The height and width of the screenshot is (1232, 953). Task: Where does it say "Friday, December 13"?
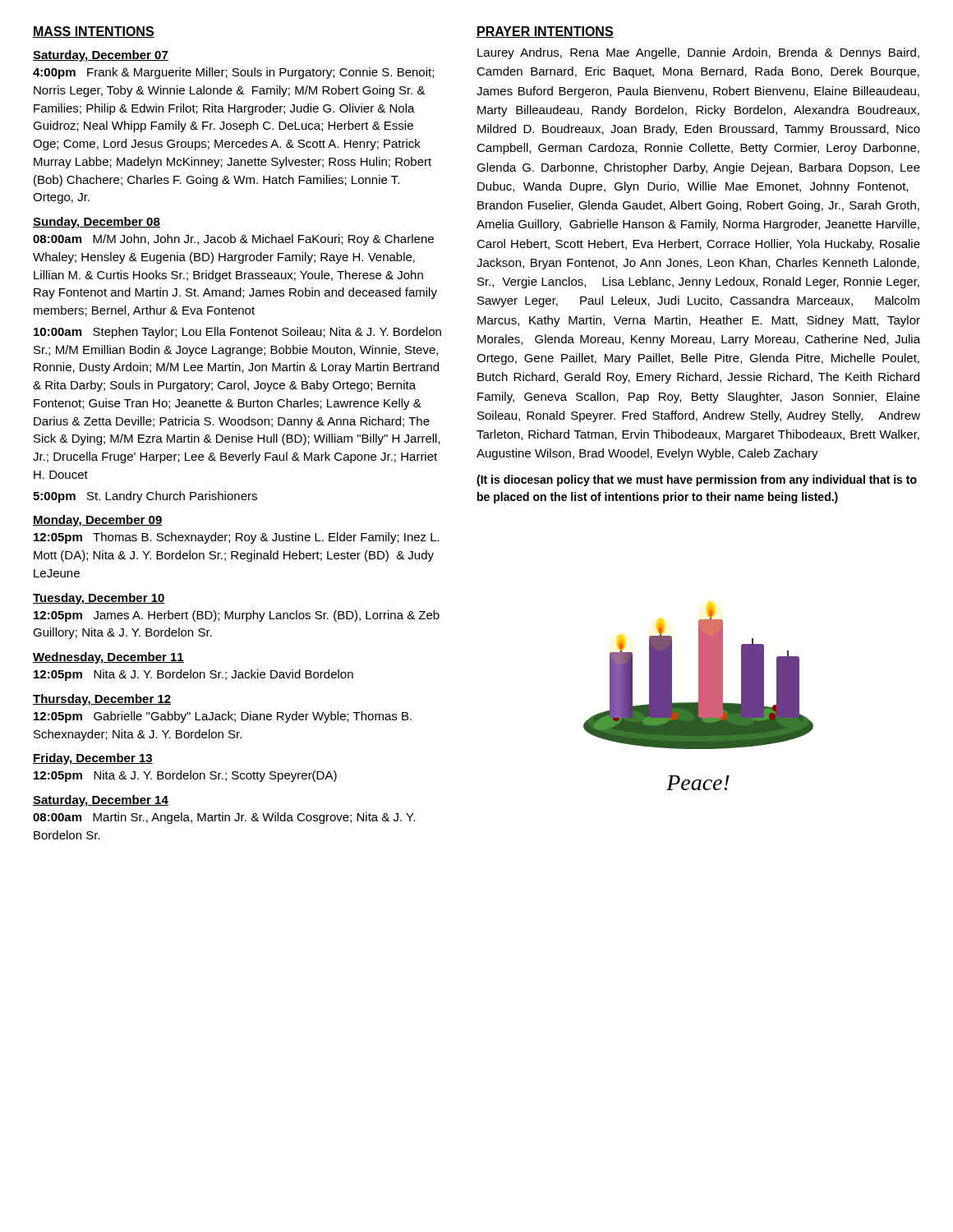pos(93,759)
